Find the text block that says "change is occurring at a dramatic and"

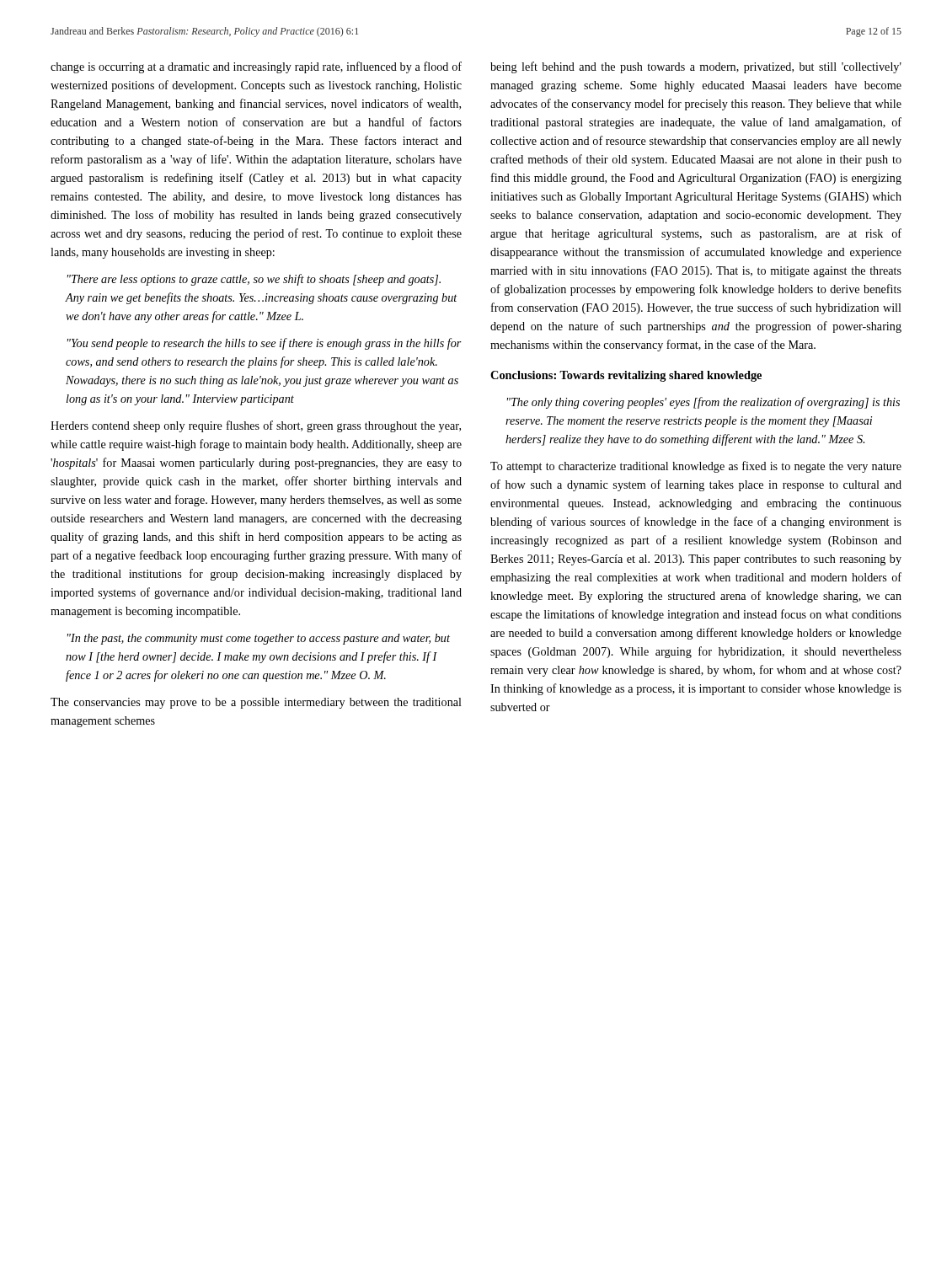tap(256, 159)
